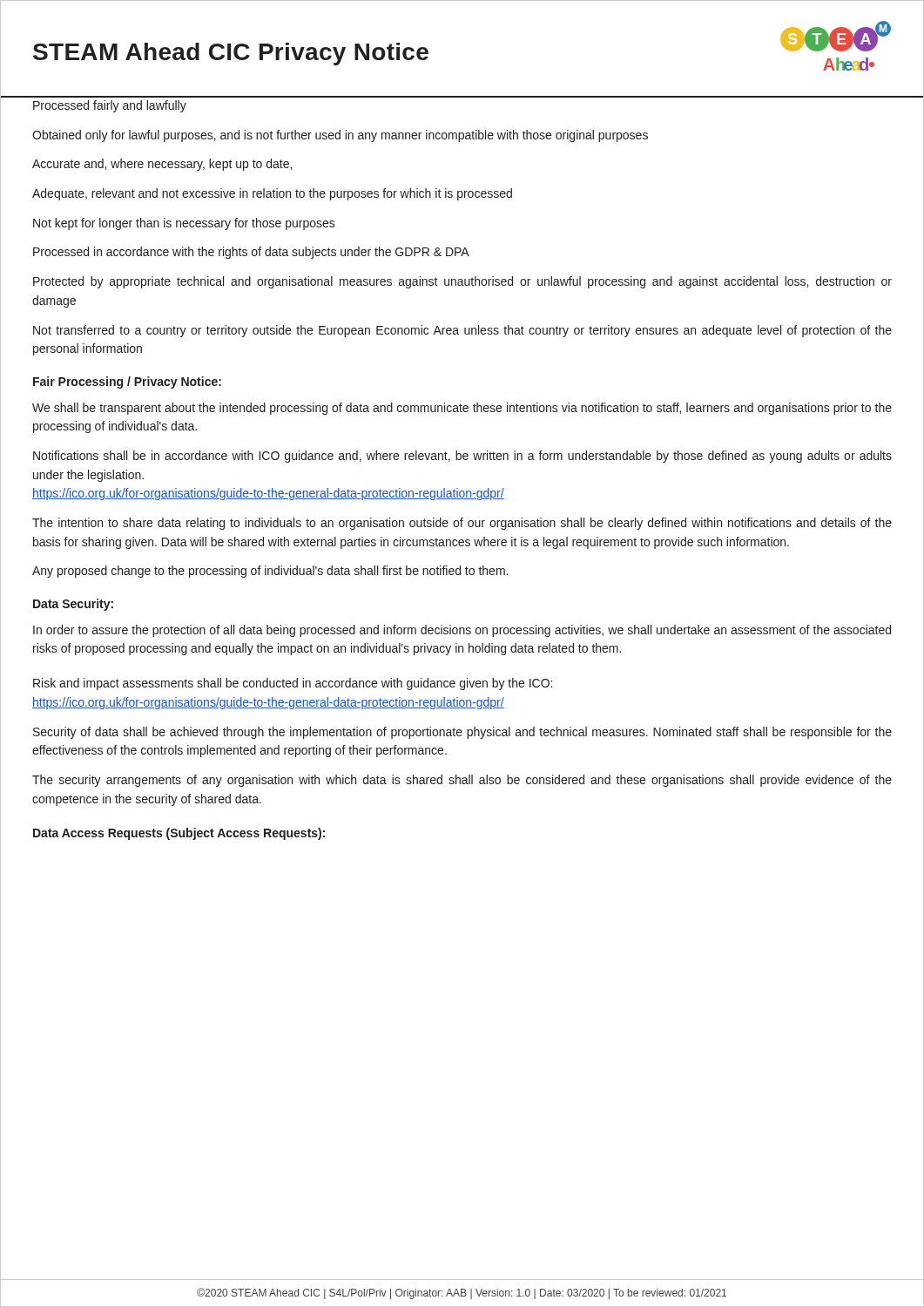Locate the text block with the text "The intention to"
The width and height of the screenshot is (924, 1307).
click(462, 532)
